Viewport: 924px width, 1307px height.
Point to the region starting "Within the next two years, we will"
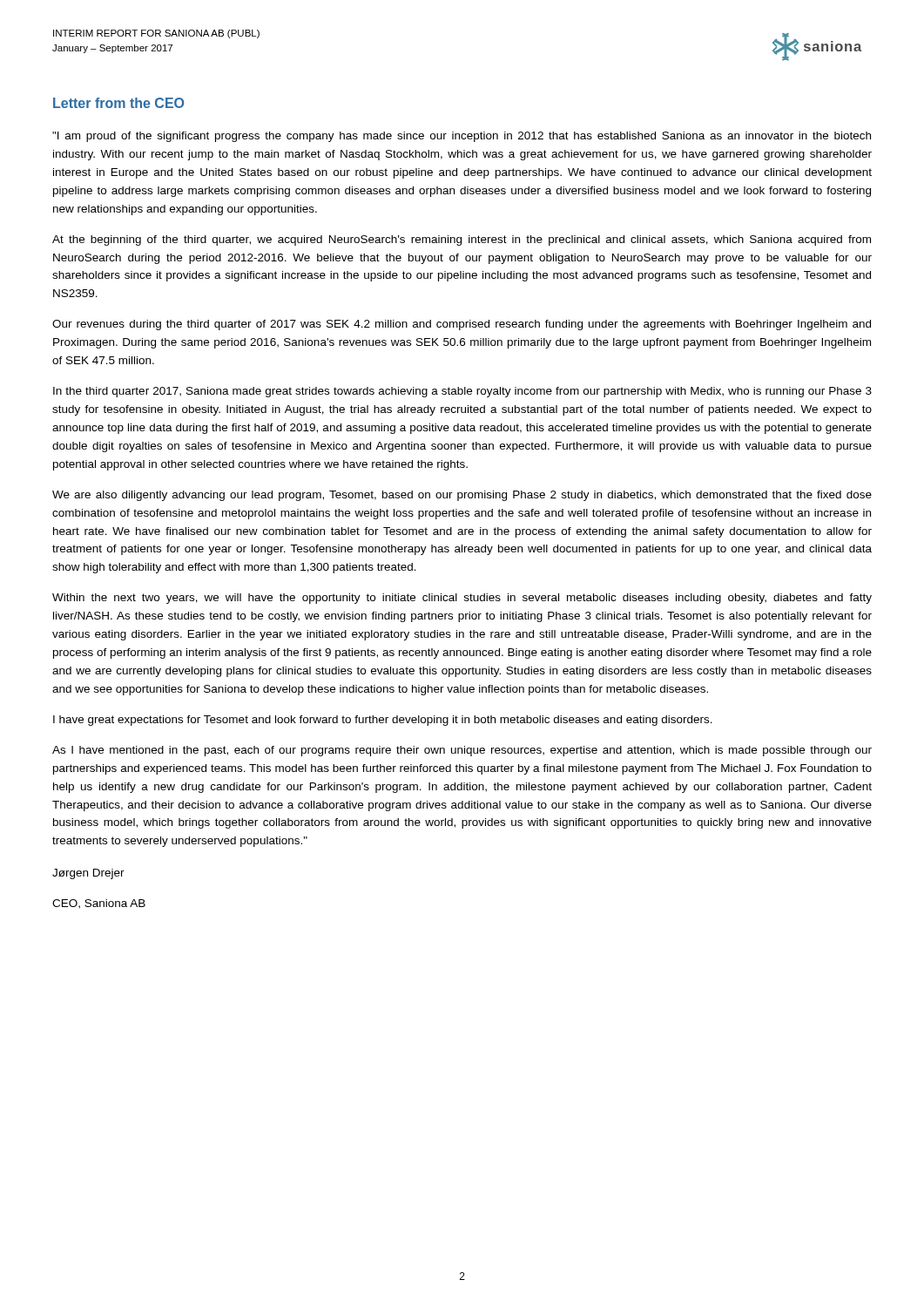pyautogui.click(x=462, y=643)
